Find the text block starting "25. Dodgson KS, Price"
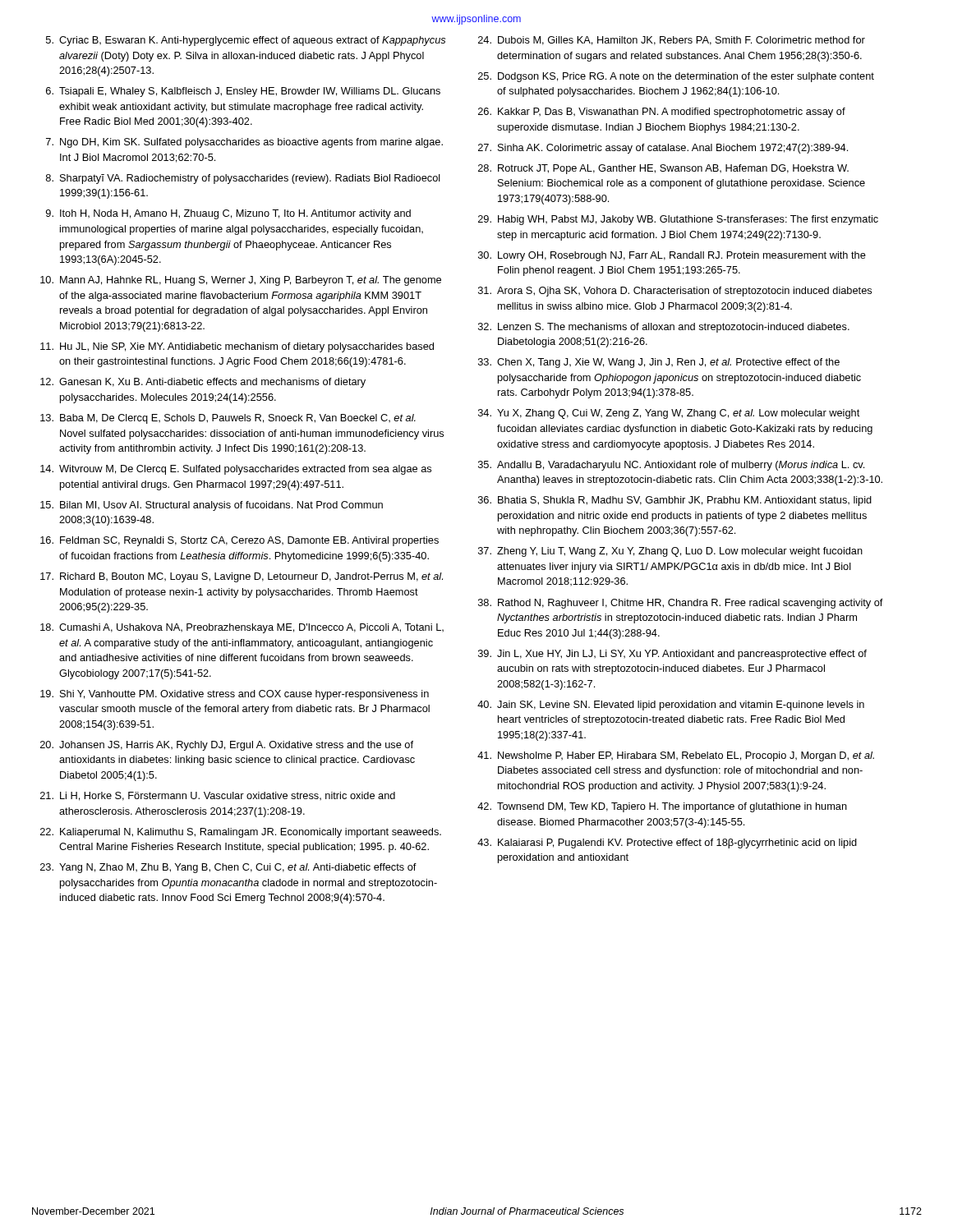953x1232 pixels. coord(677,84)
